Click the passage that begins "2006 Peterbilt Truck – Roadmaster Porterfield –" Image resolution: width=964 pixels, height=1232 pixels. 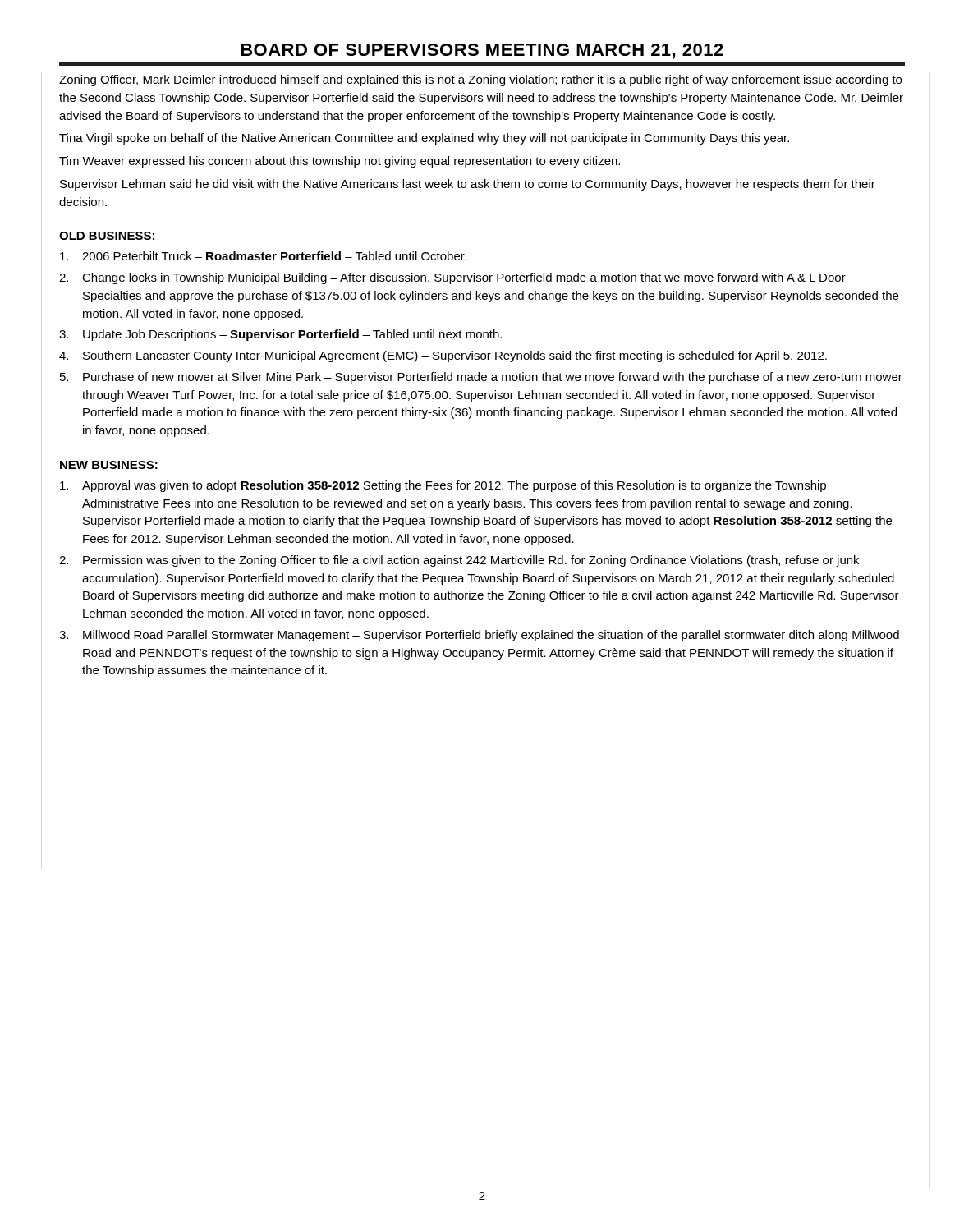coord(263,256)
